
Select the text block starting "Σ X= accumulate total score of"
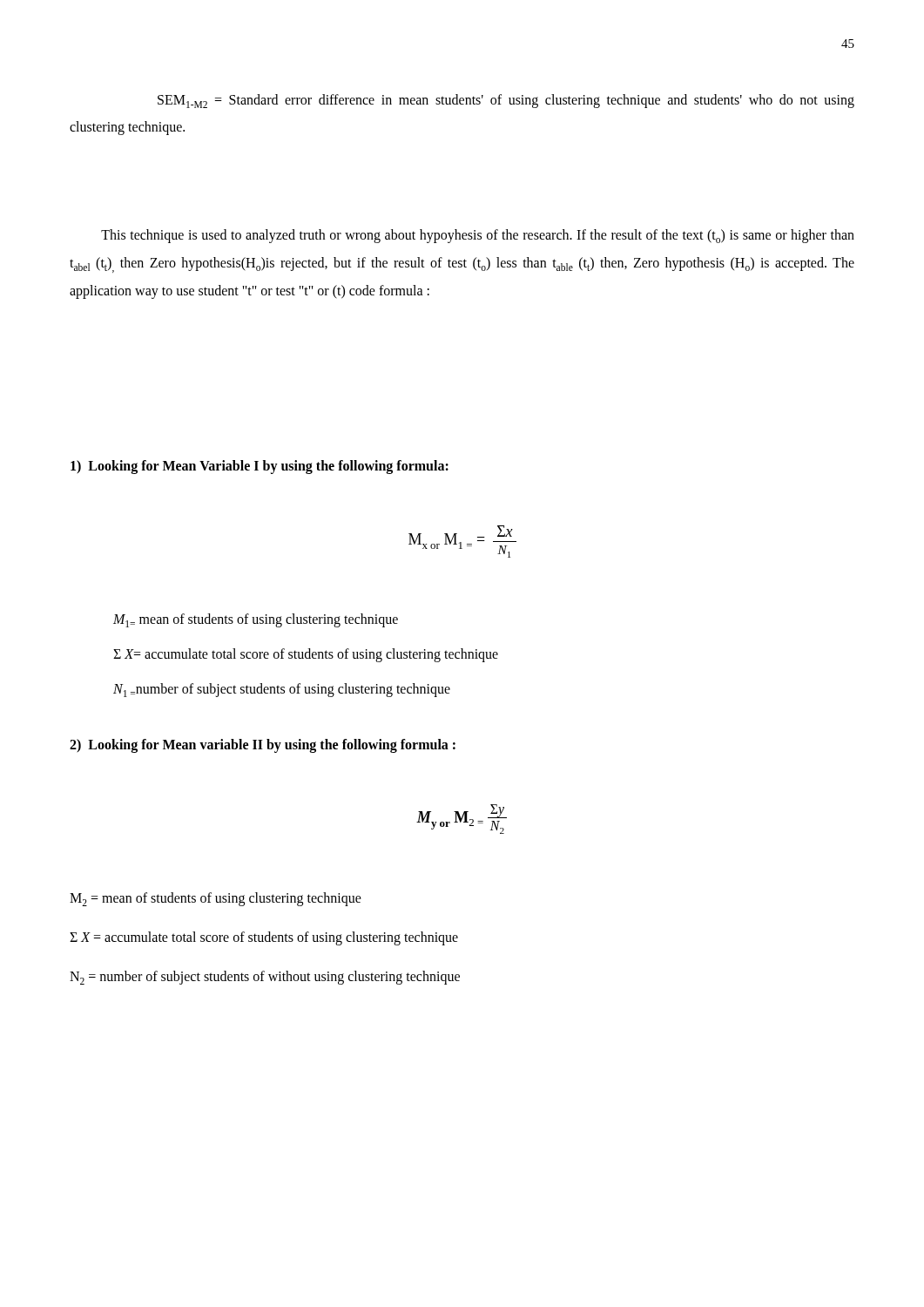[306, 654]
